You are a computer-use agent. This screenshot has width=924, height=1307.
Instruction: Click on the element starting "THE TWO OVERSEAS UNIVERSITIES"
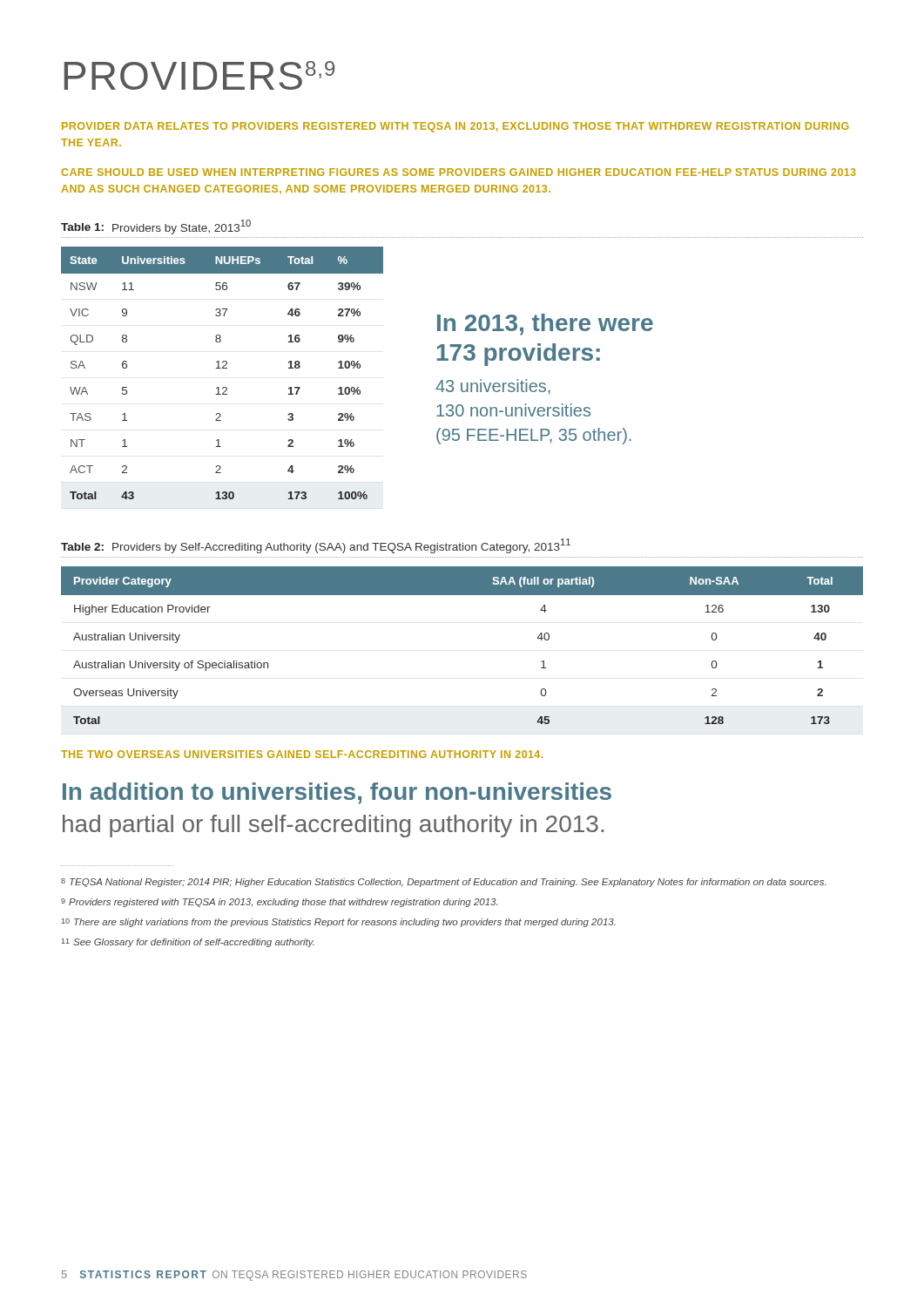(302, 754)
